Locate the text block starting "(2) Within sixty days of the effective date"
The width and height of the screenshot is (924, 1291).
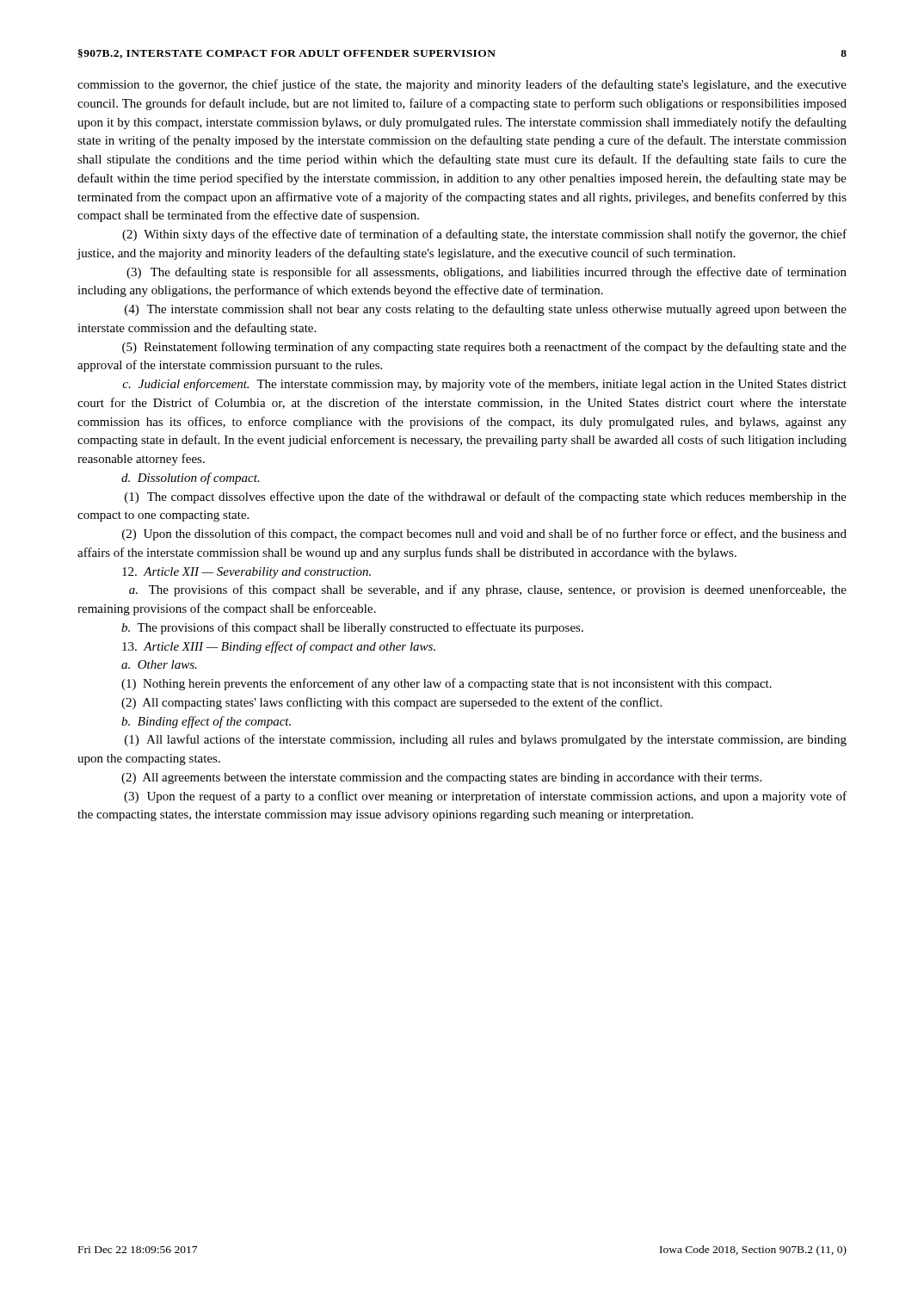pos(462,244)
